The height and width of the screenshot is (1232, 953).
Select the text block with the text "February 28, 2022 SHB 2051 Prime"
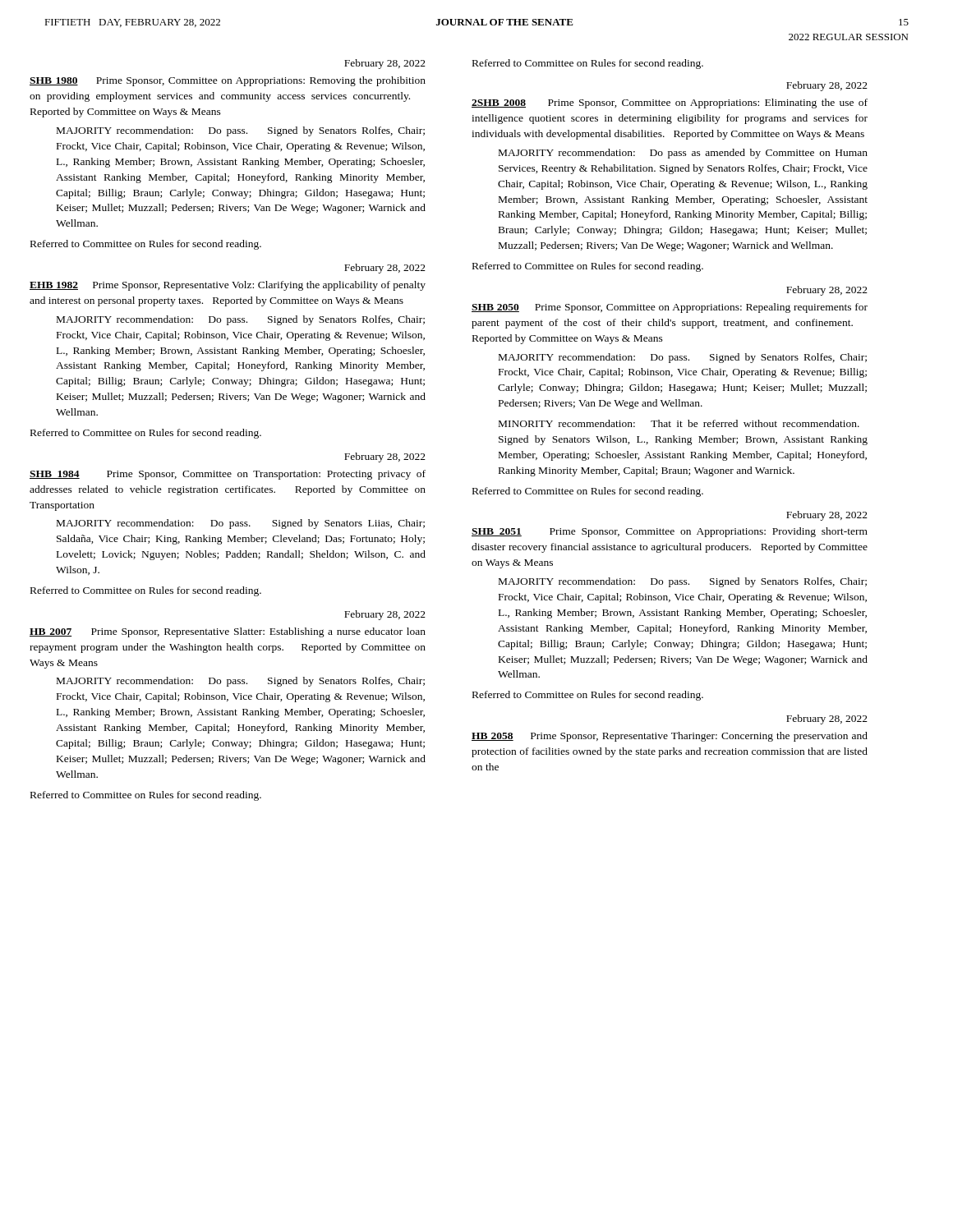tap(670, 605)
